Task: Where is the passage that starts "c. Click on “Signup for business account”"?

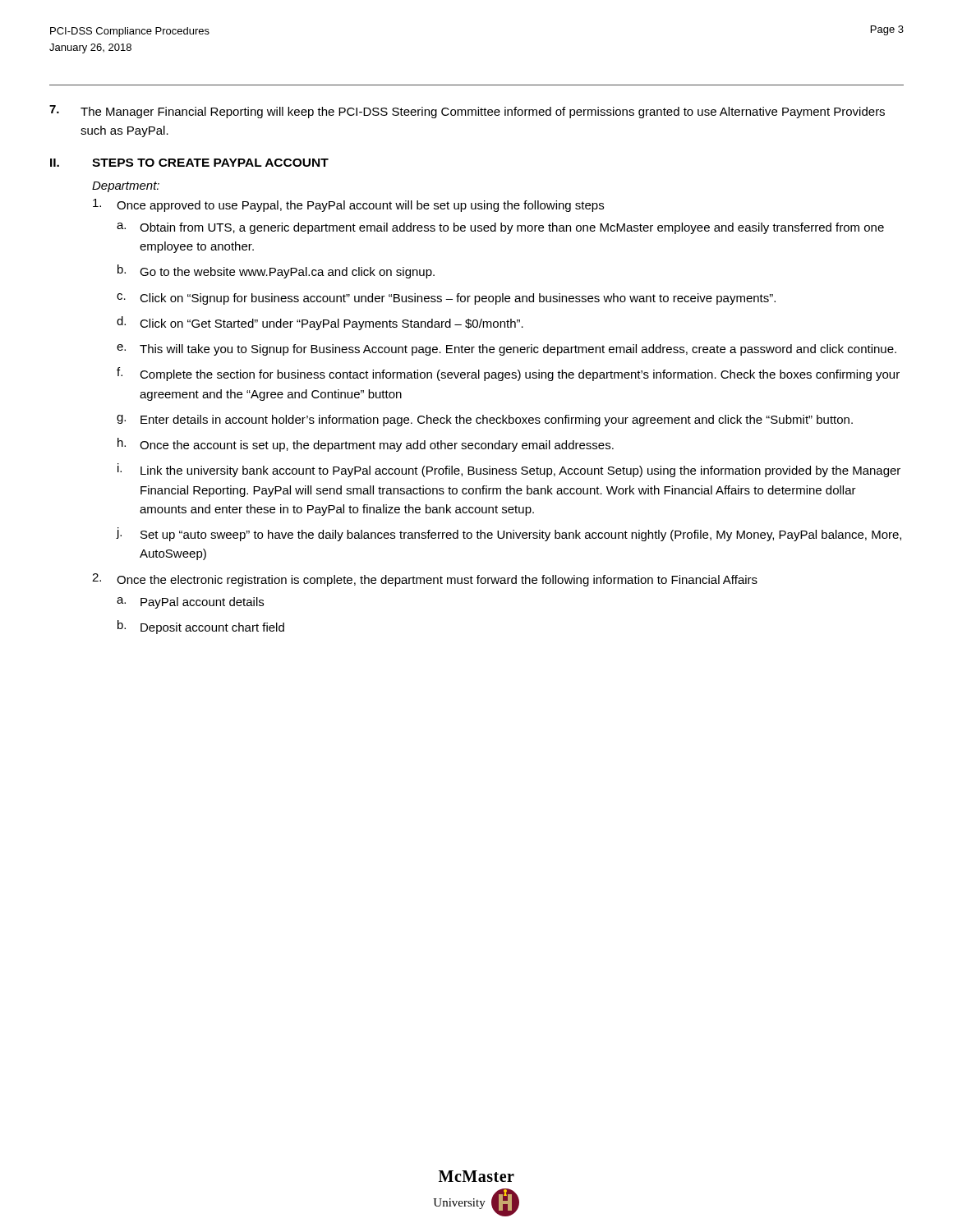Action: pyautogui.click(x=447, y=297)
